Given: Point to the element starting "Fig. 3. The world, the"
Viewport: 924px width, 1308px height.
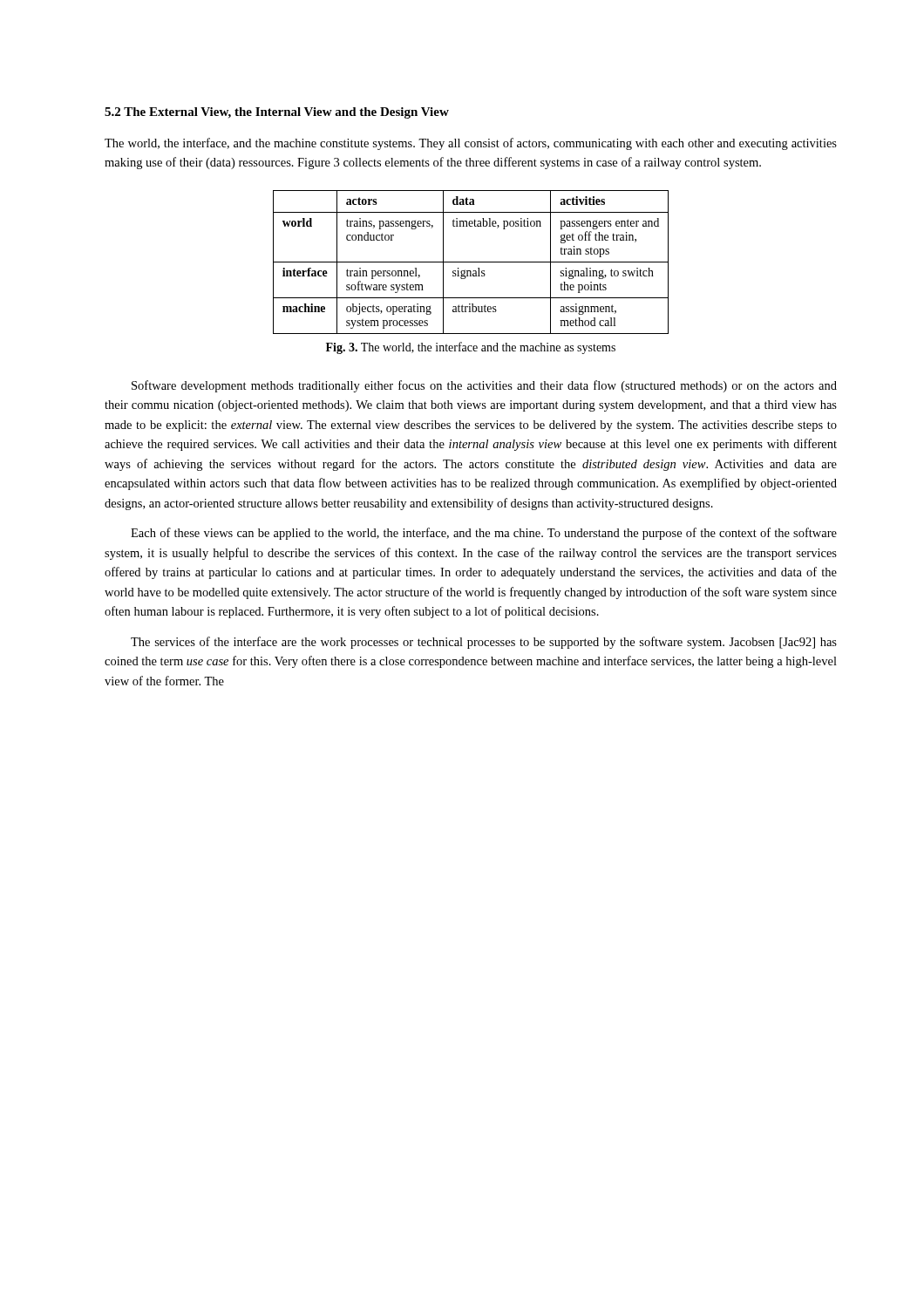Looking at the screenshot, I should pyautogui.click(x=471, y=347).
